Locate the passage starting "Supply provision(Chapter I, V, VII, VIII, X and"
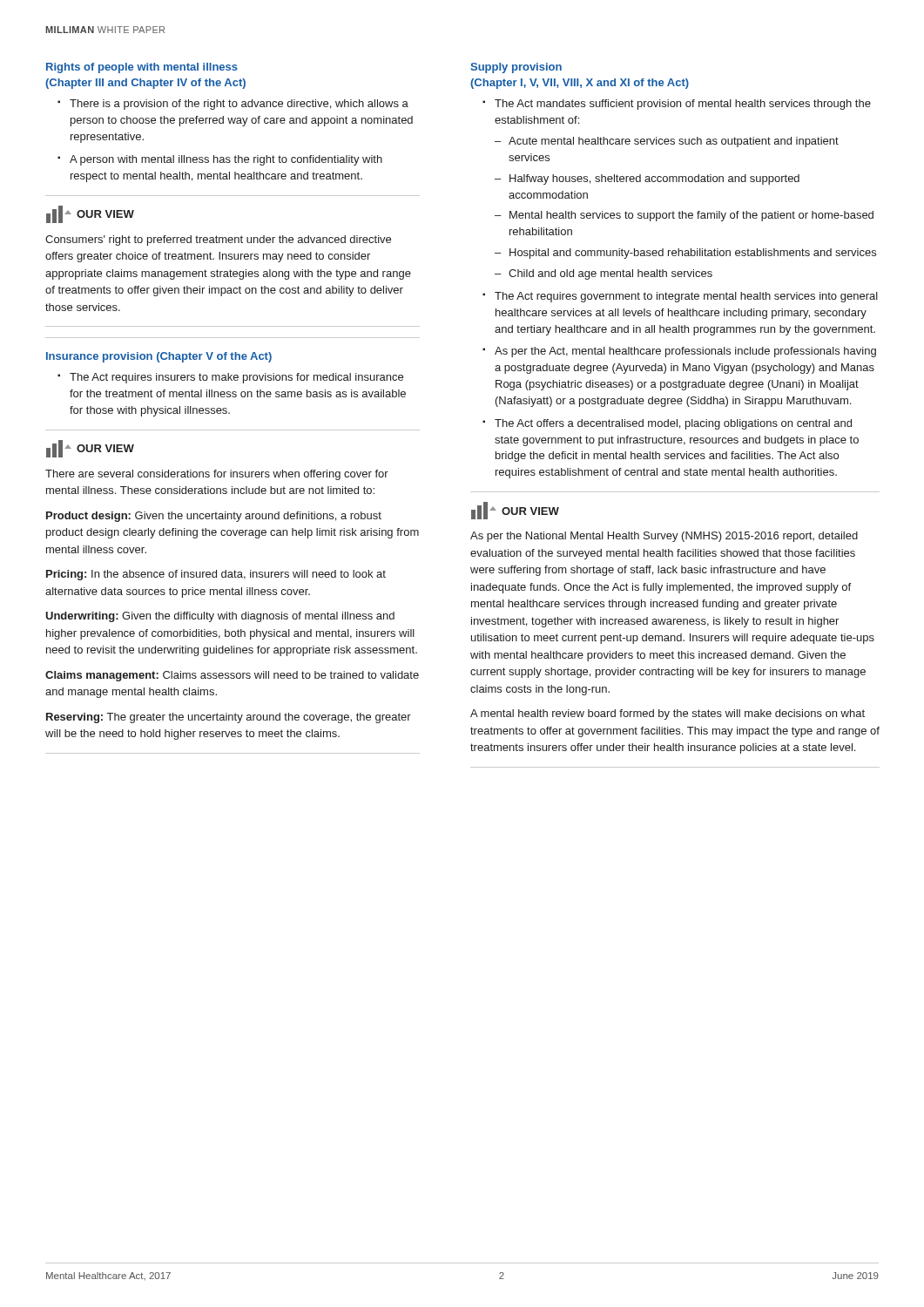Viewport: 924px width, 1307px height. (580, 75)
